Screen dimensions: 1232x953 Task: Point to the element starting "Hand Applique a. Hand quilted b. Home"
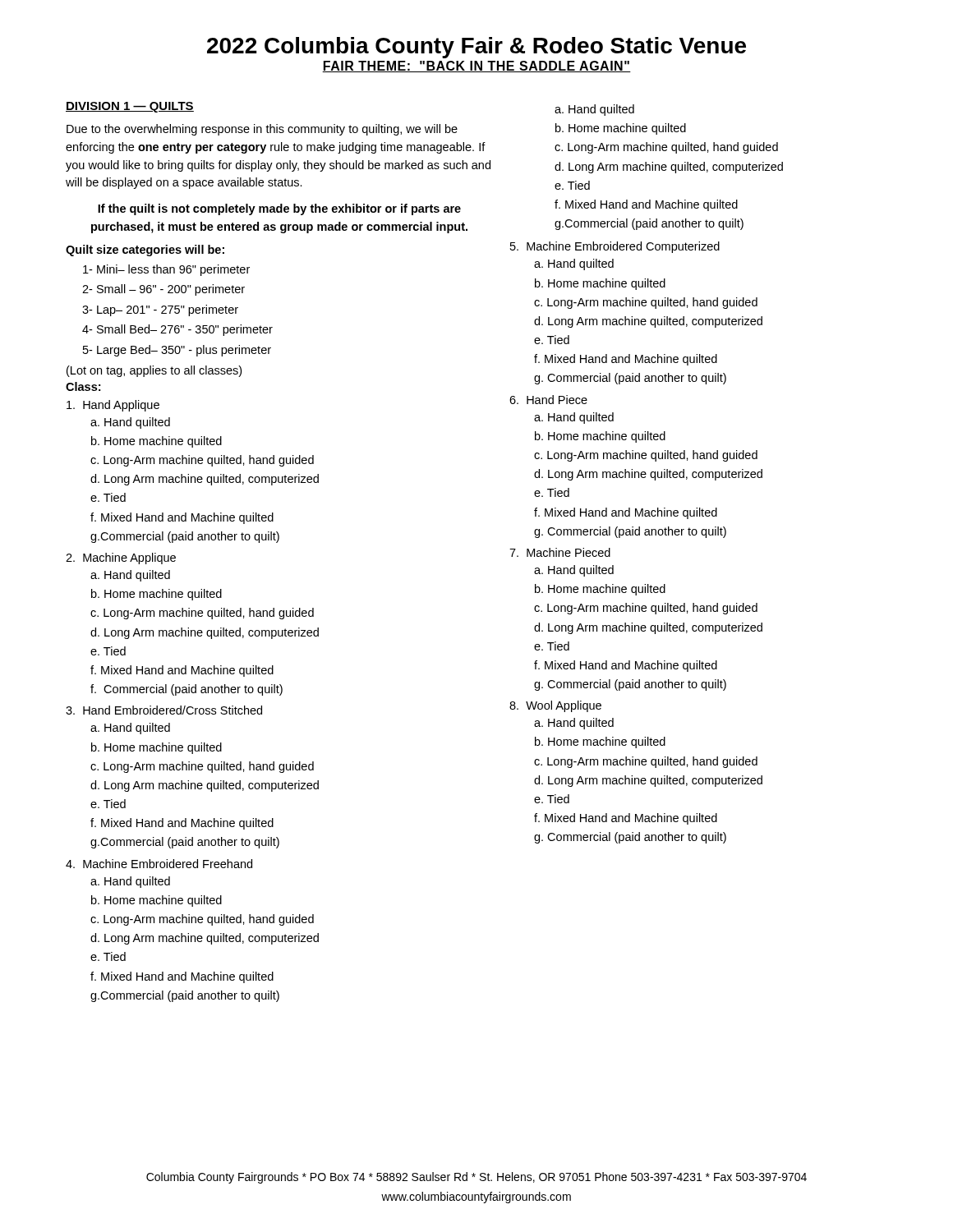pos(279,472)
